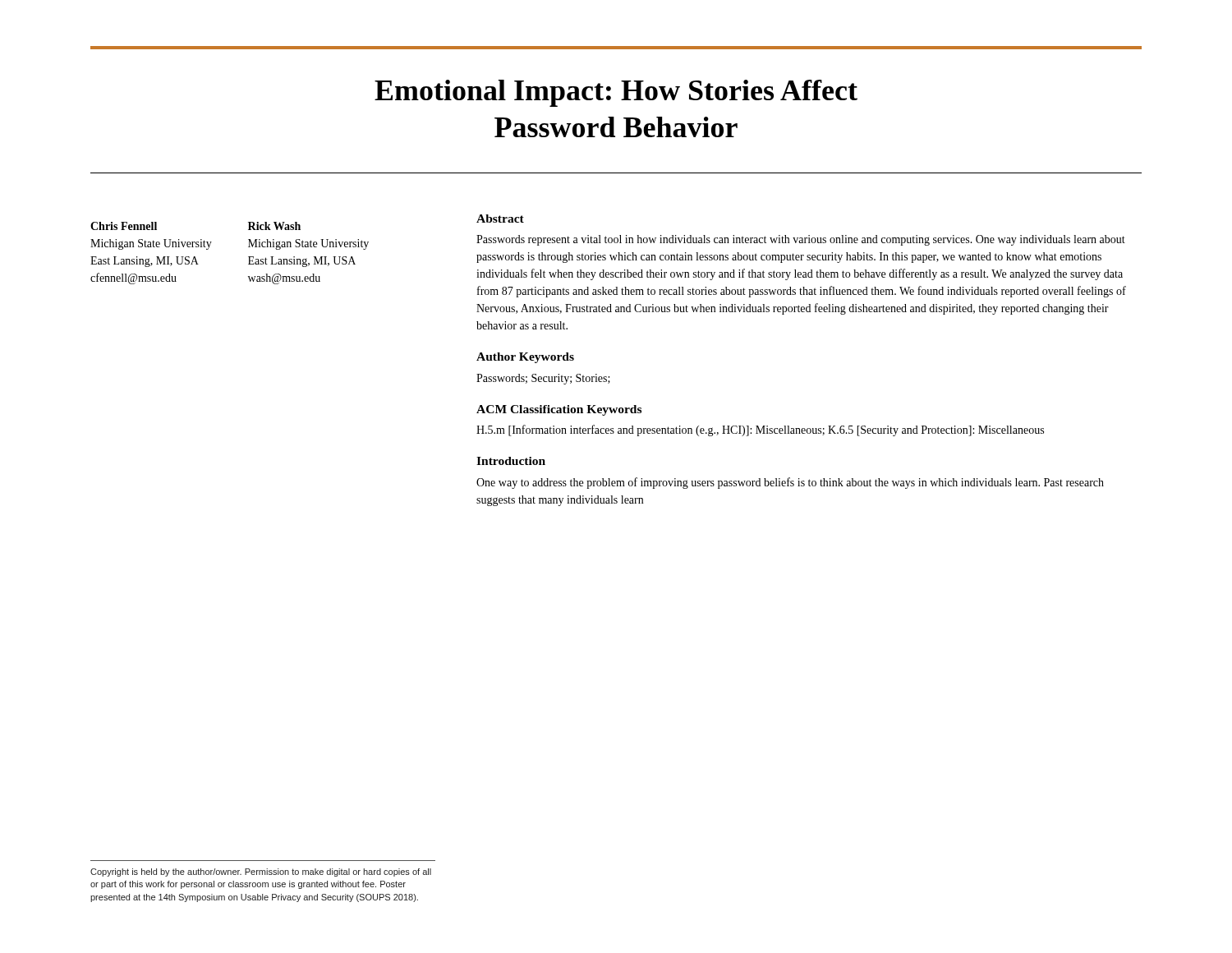Select the text block starting "Chris Fennell Michigan State University East Lansing,"

151,251
